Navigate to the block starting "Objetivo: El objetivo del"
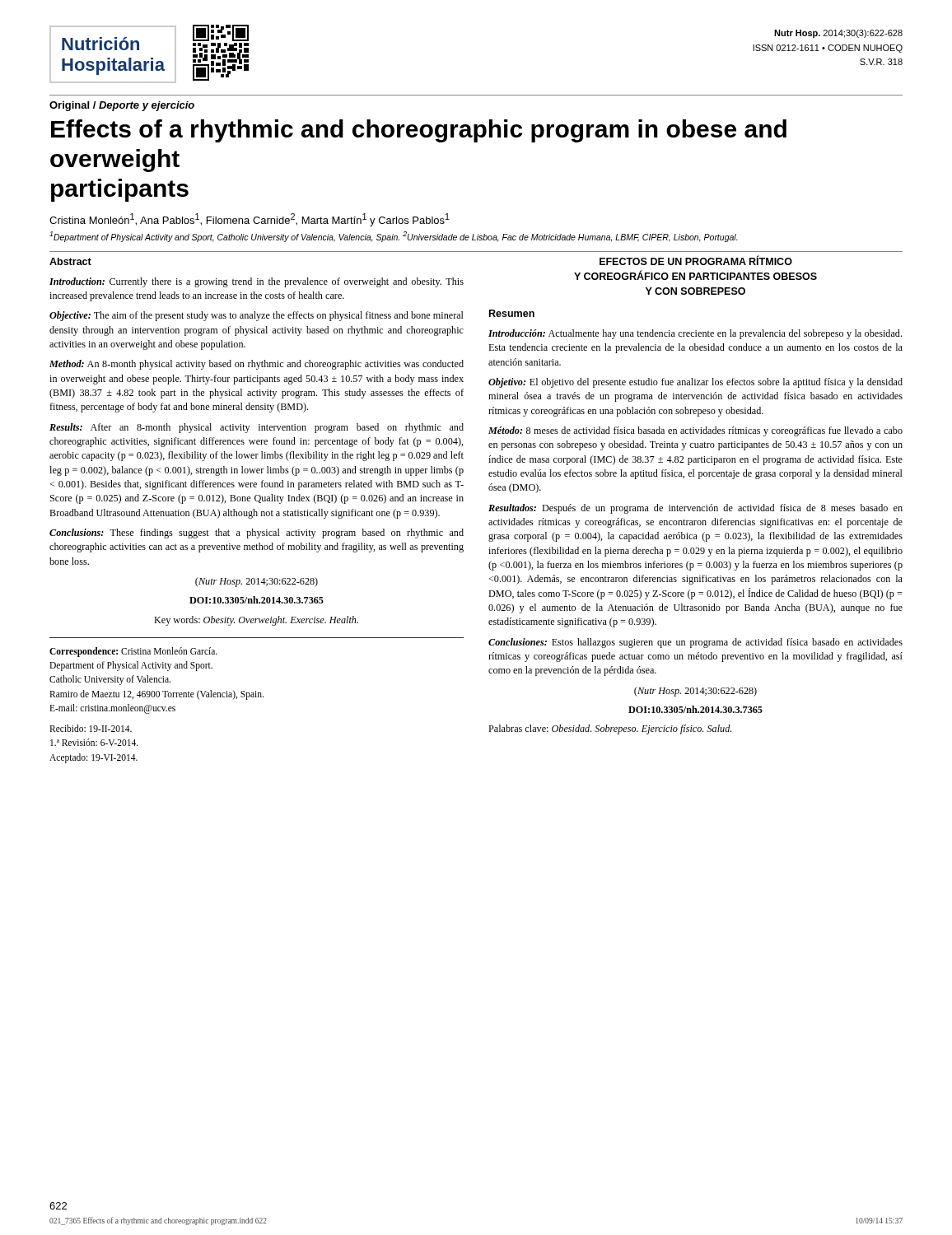 coord(695,396)
